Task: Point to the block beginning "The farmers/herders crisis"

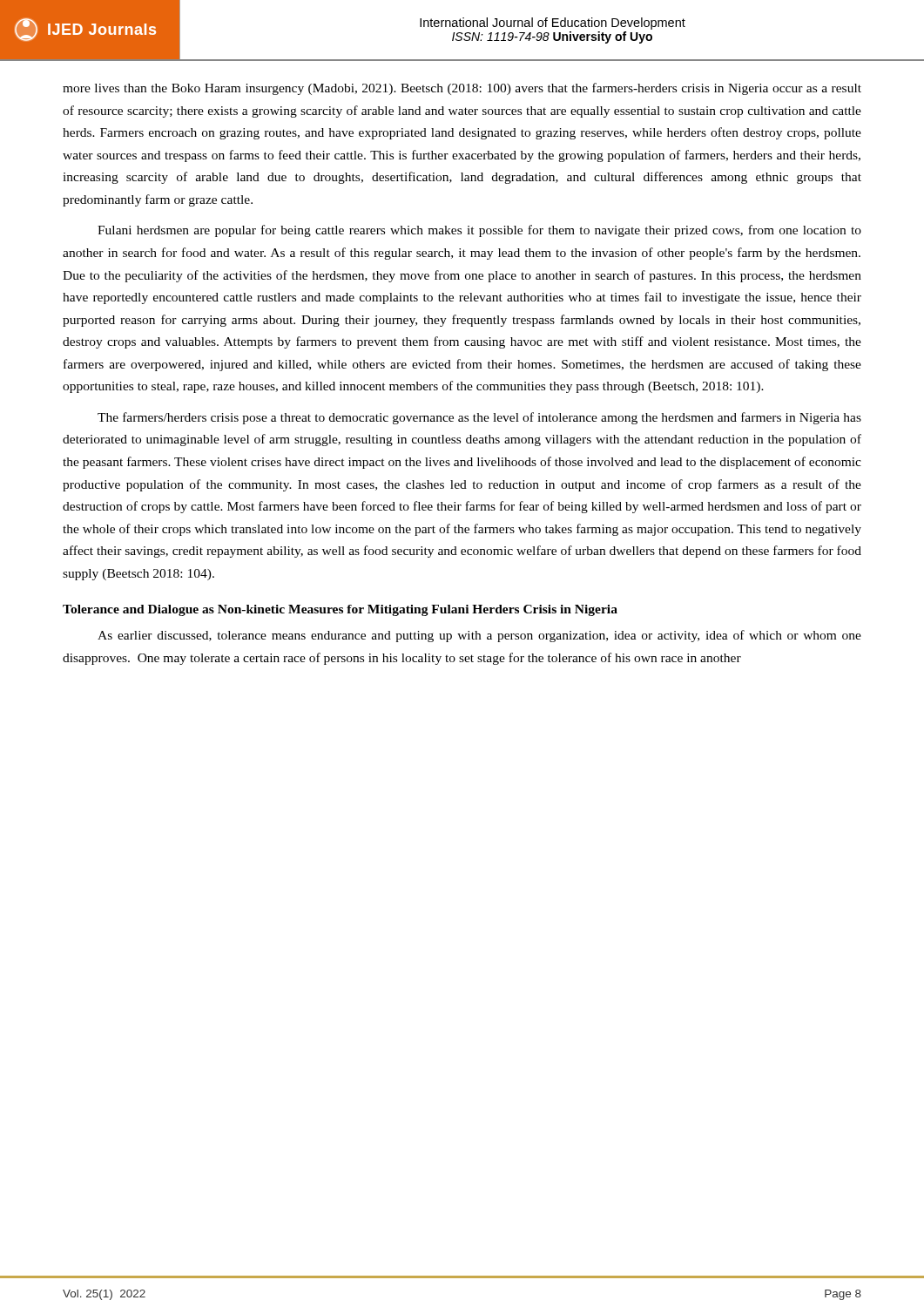Action: (x=462, y=495)
